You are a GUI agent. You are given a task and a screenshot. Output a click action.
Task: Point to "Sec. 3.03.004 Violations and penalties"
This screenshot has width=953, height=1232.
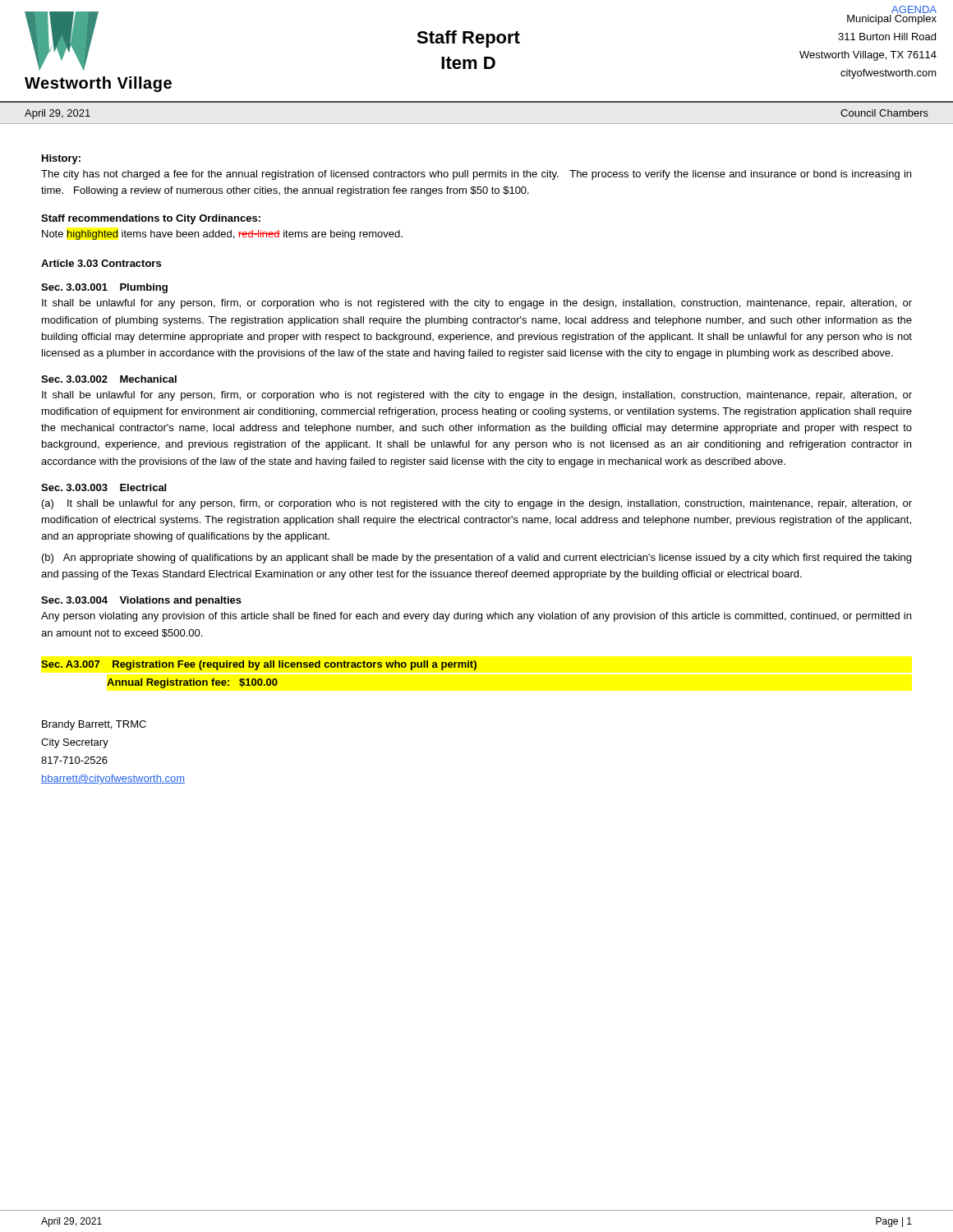point(141,600)
